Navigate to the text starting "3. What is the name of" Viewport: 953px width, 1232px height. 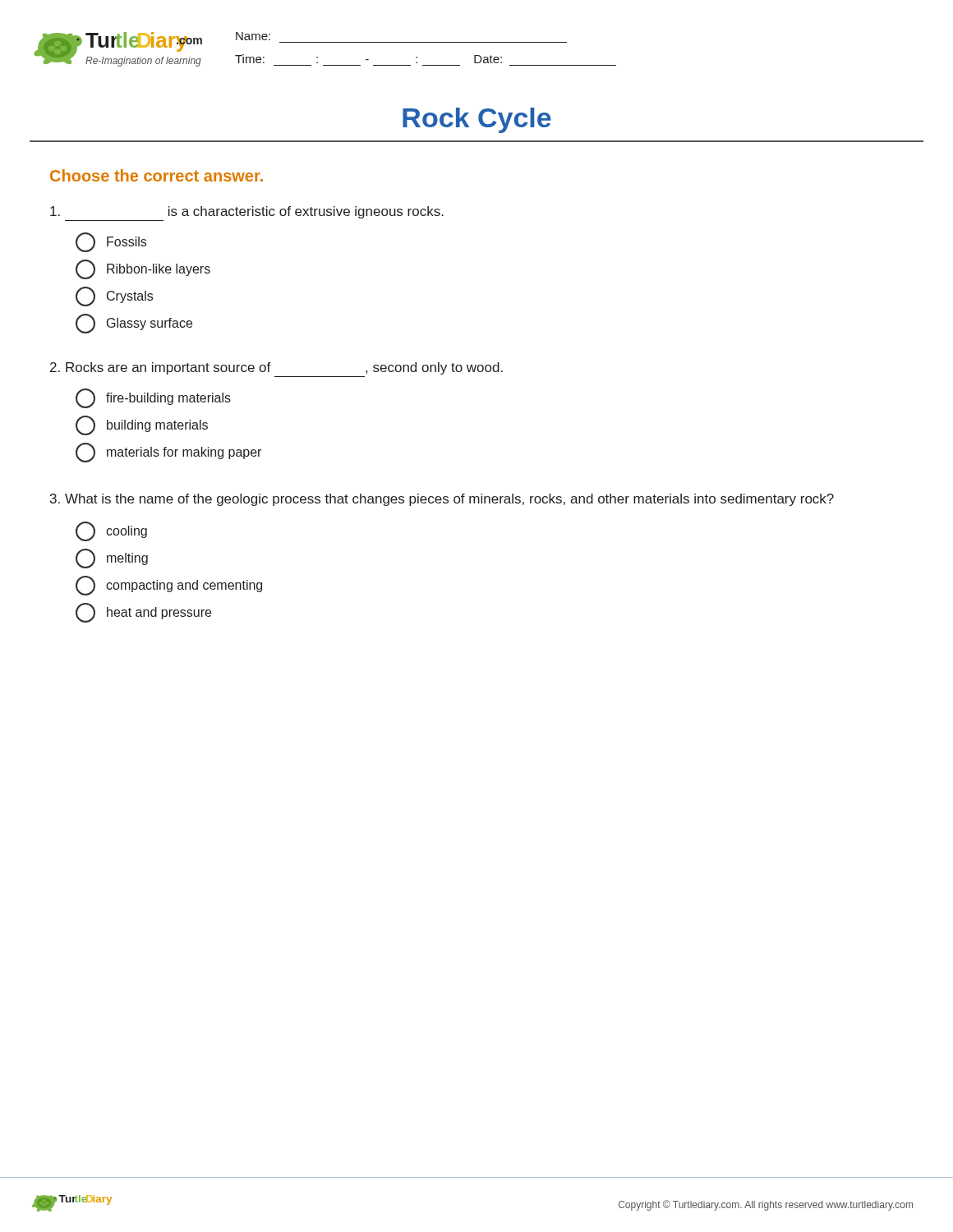pyautogui.click(x=442, y=500)
